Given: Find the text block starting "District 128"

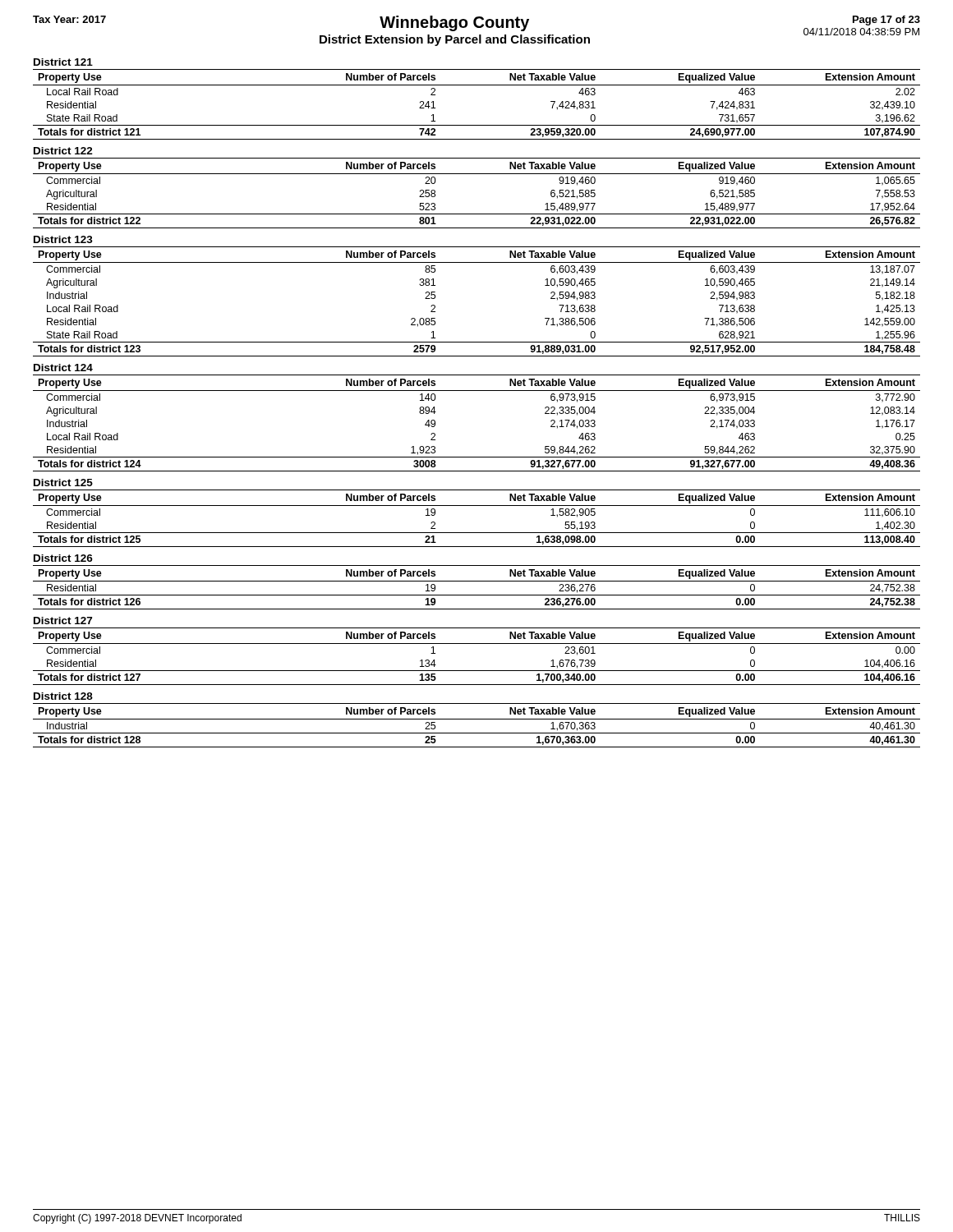Looking at the screenshot, I should (63, 696).
